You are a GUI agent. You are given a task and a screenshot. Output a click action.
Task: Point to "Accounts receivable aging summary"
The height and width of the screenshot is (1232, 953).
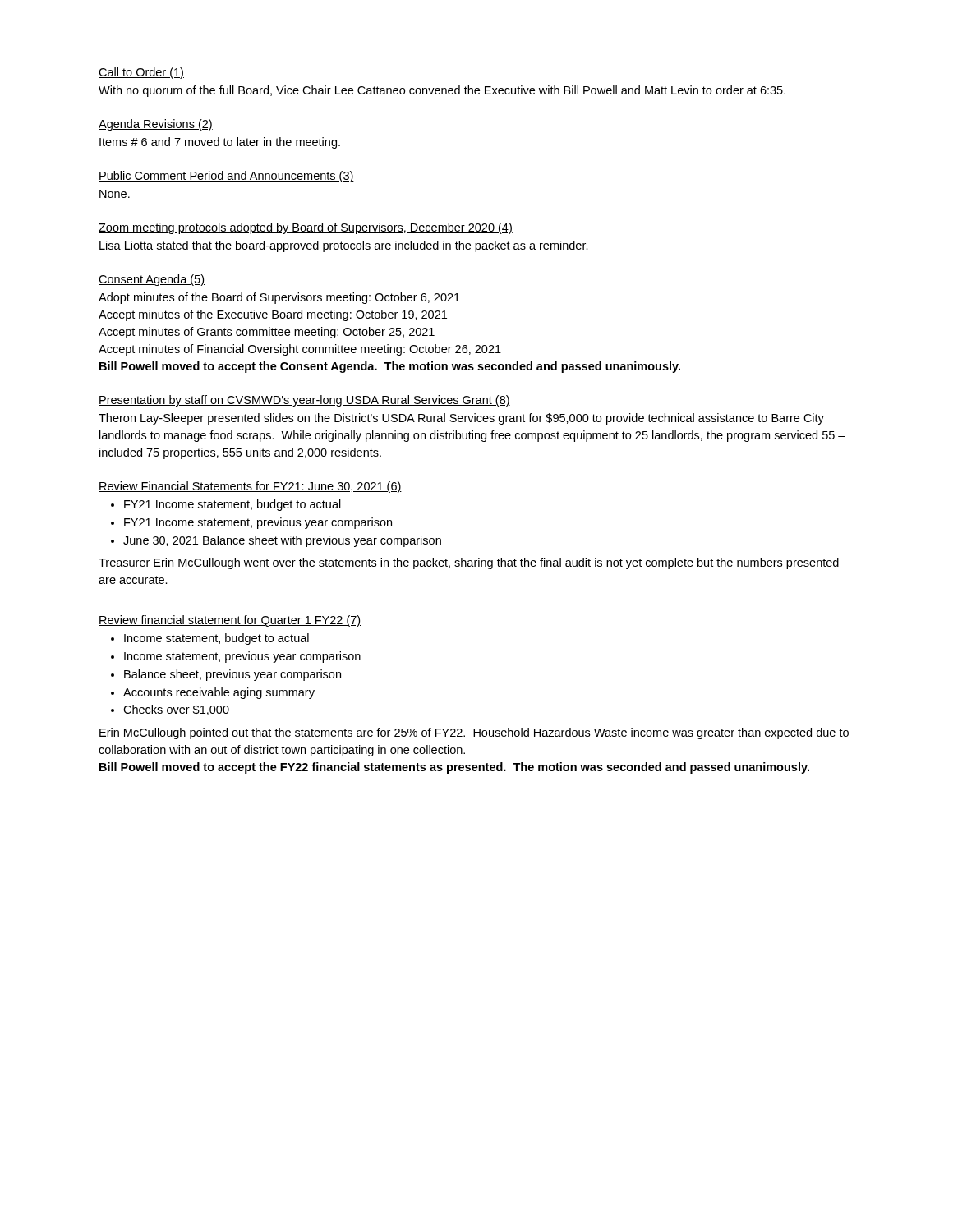tap(219, 692)
